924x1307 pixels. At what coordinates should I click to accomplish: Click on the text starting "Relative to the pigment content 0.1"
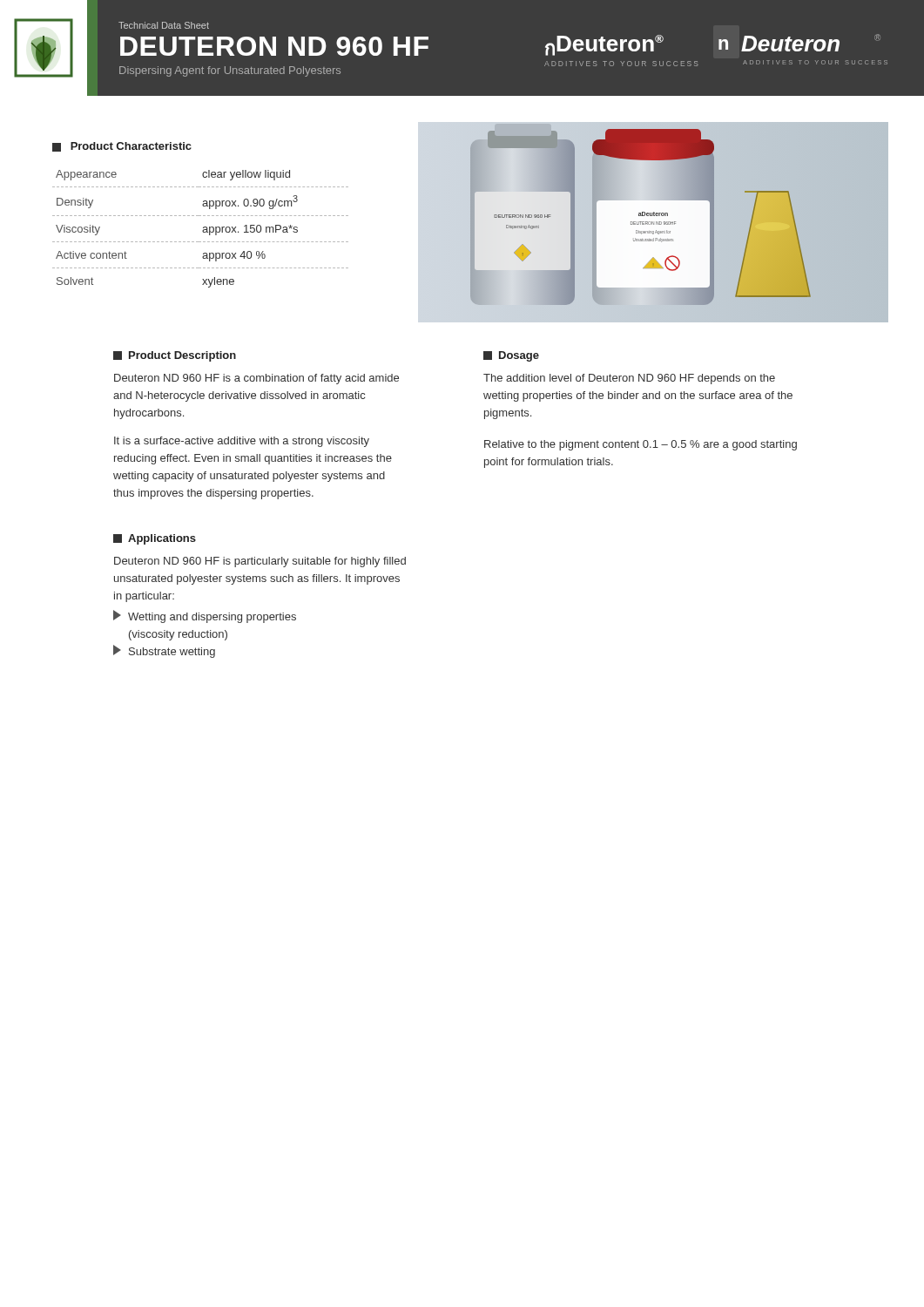(649, 453)
